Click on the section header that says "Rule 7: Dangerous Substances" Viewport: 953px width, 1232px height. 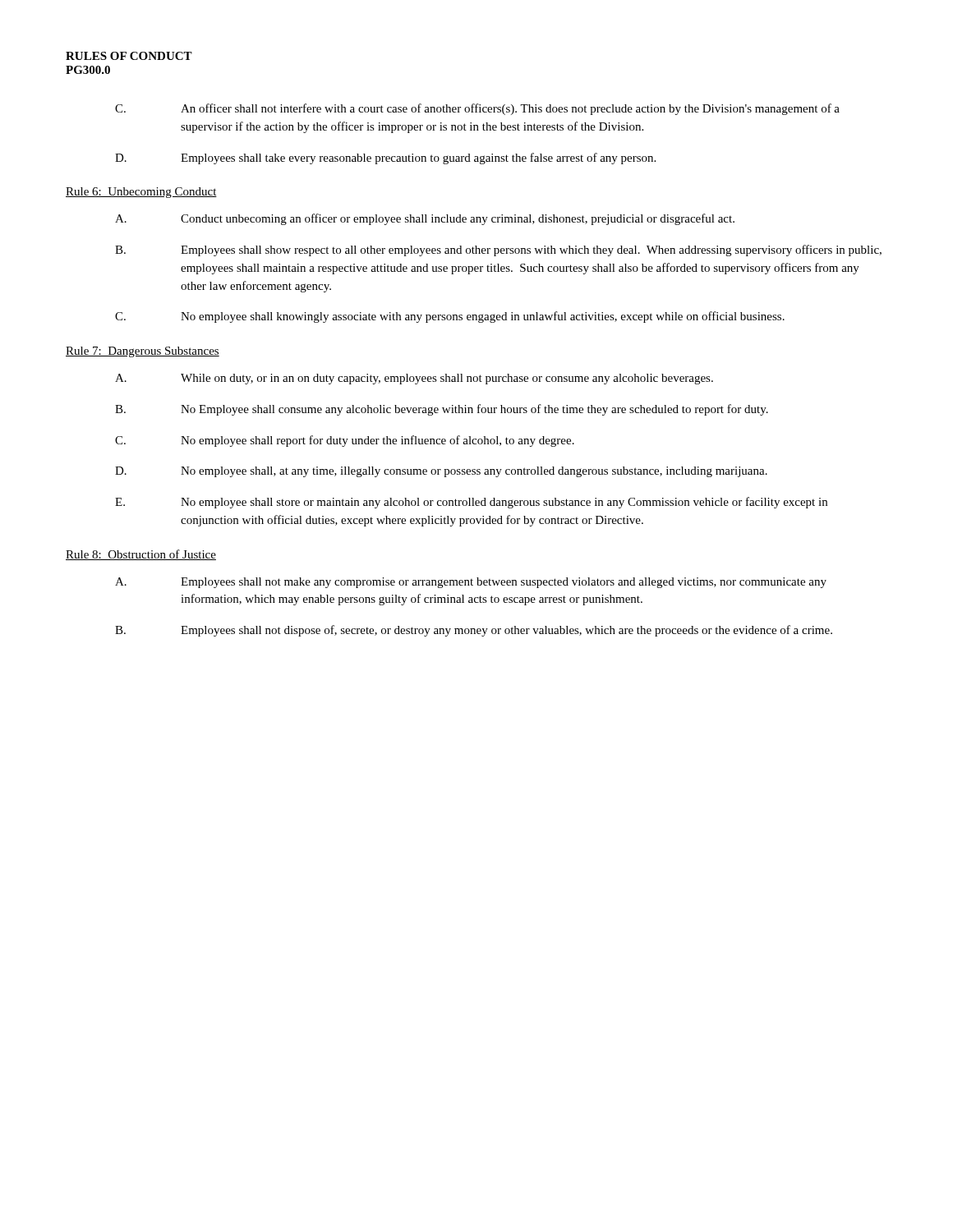click(x=142, y=351)
